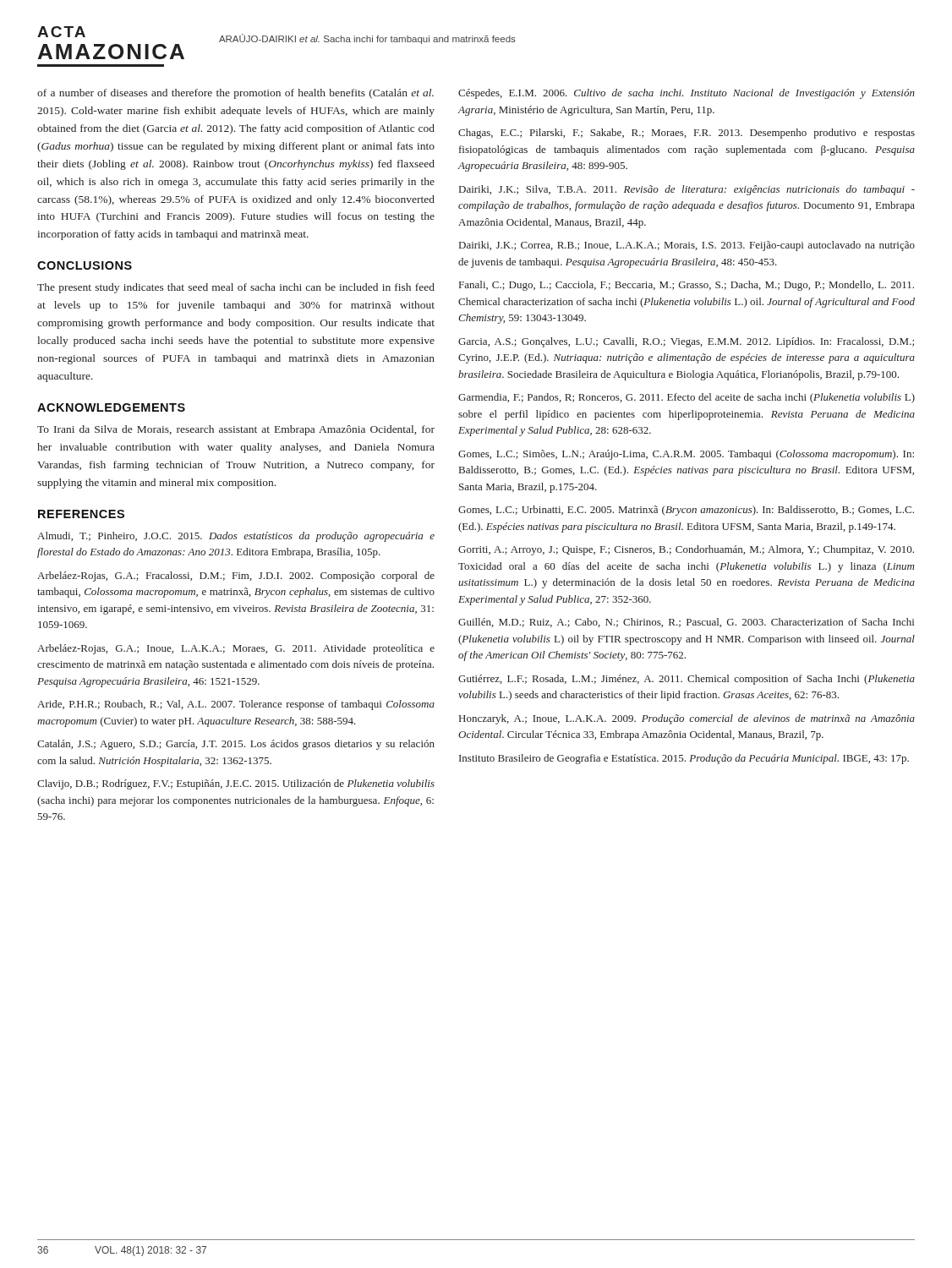
Task: Point to the block beginning "Garcia, A.S.; Gonçalves, L.U.;"
Action: pos(686,357)
